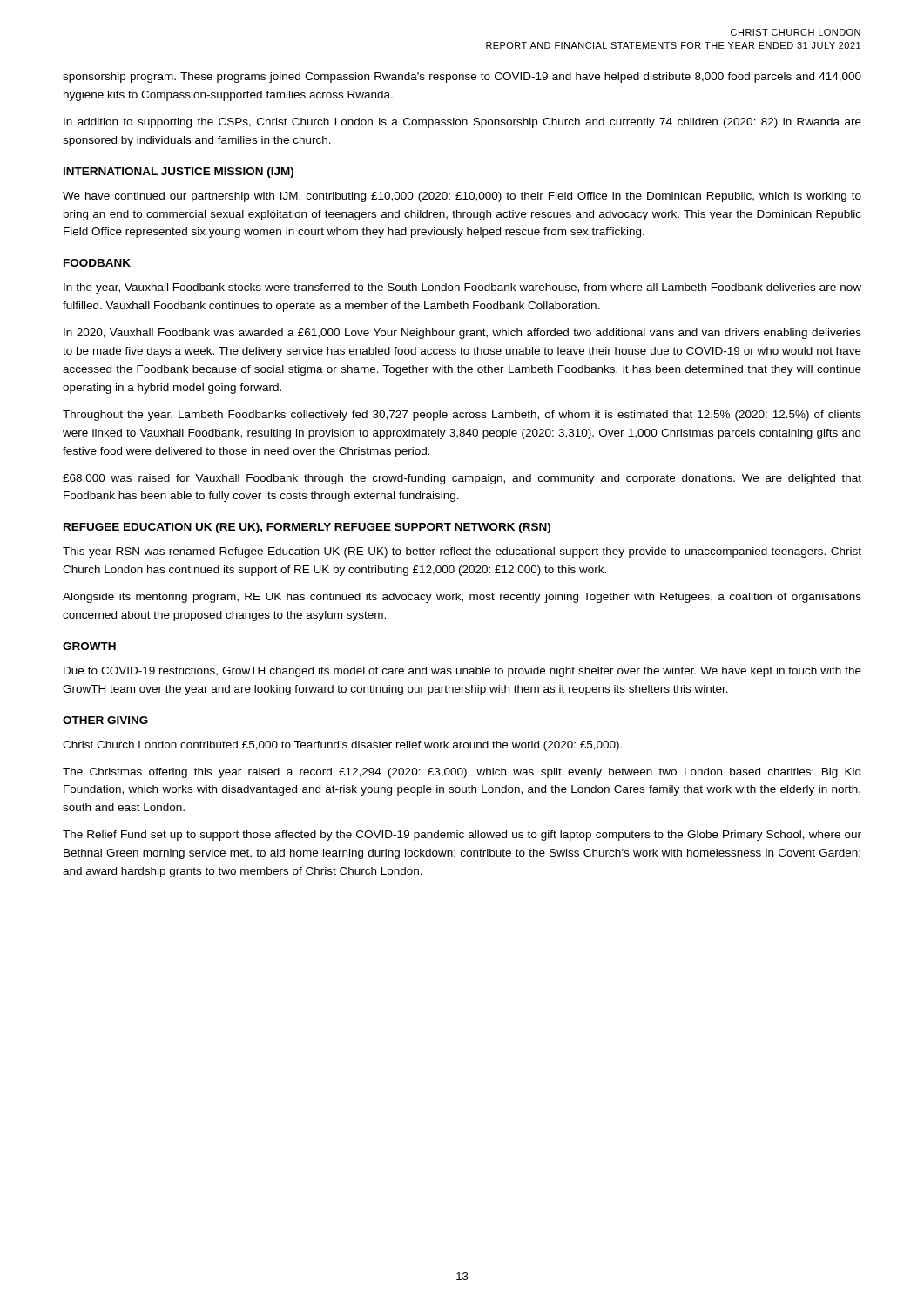Viewport: 924px width, 1307px height.
Task: Select the text block containing "£68,000 was raised for Vauxhall Foodbank through the"
Action: (x=462, y=487)
